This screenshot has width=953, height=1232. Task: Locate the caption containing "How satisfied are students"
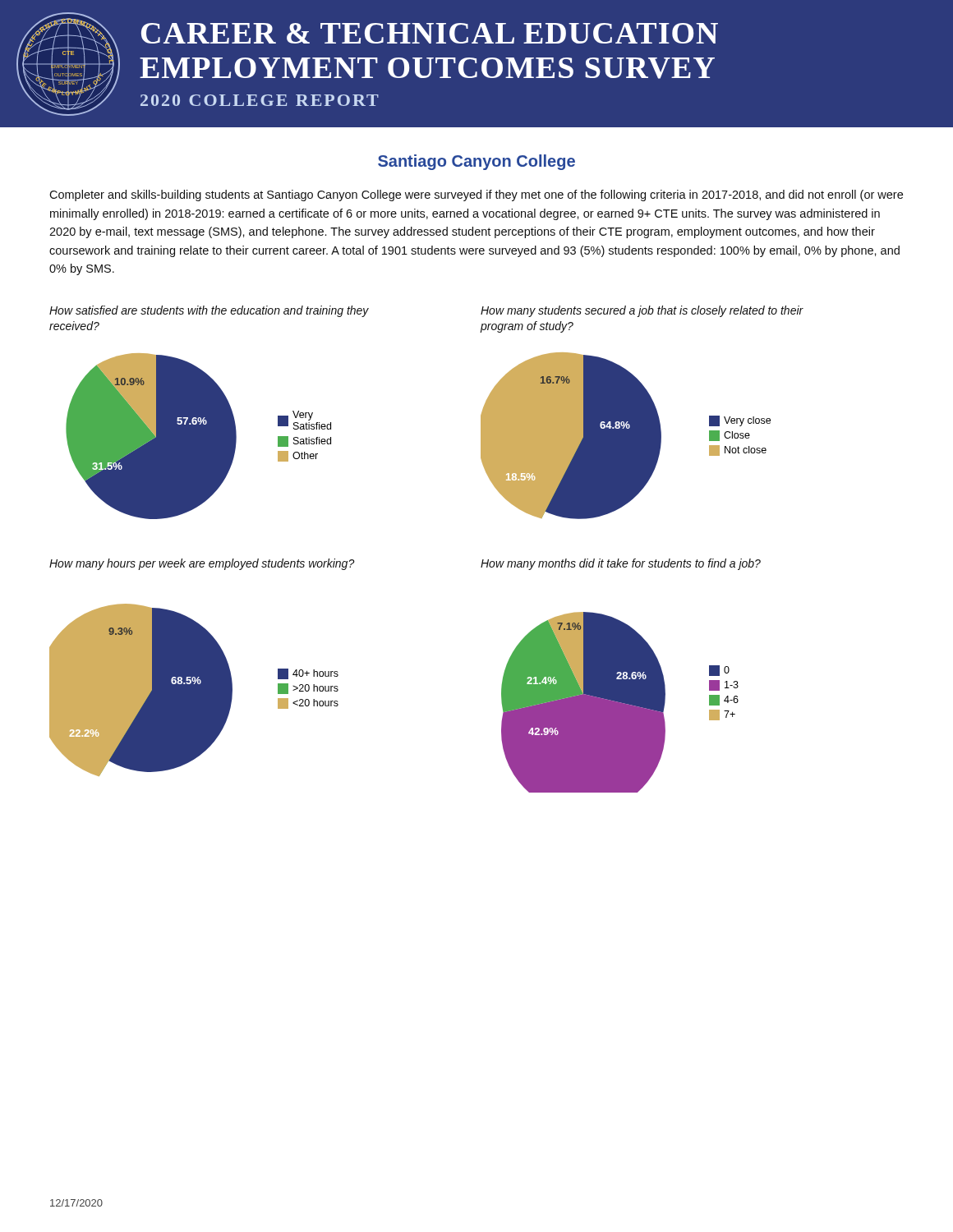click(x=209, y=318)
